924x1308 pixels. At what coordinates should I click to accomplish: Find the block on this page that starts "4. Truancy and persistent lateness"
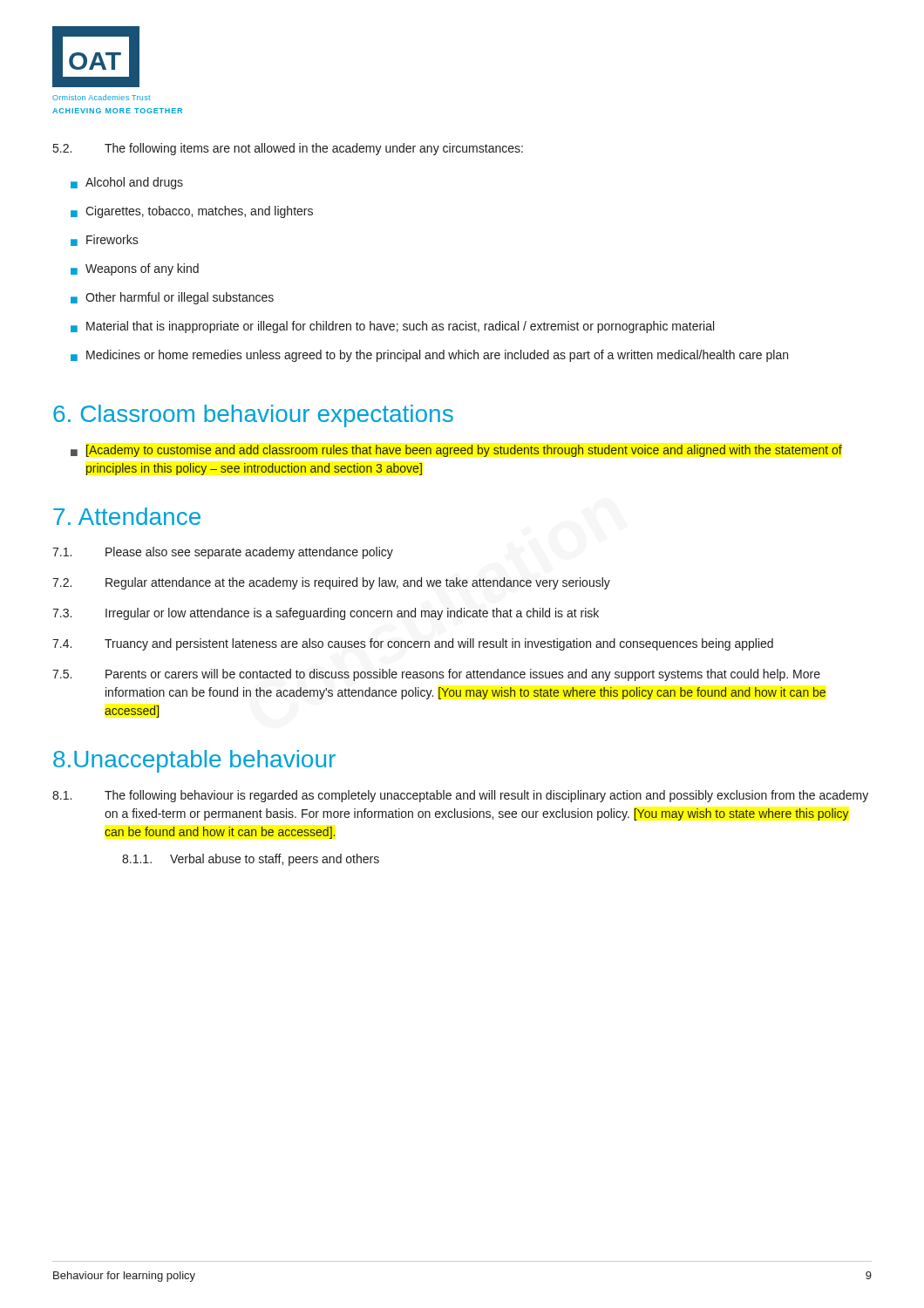(x=462, y=644)
